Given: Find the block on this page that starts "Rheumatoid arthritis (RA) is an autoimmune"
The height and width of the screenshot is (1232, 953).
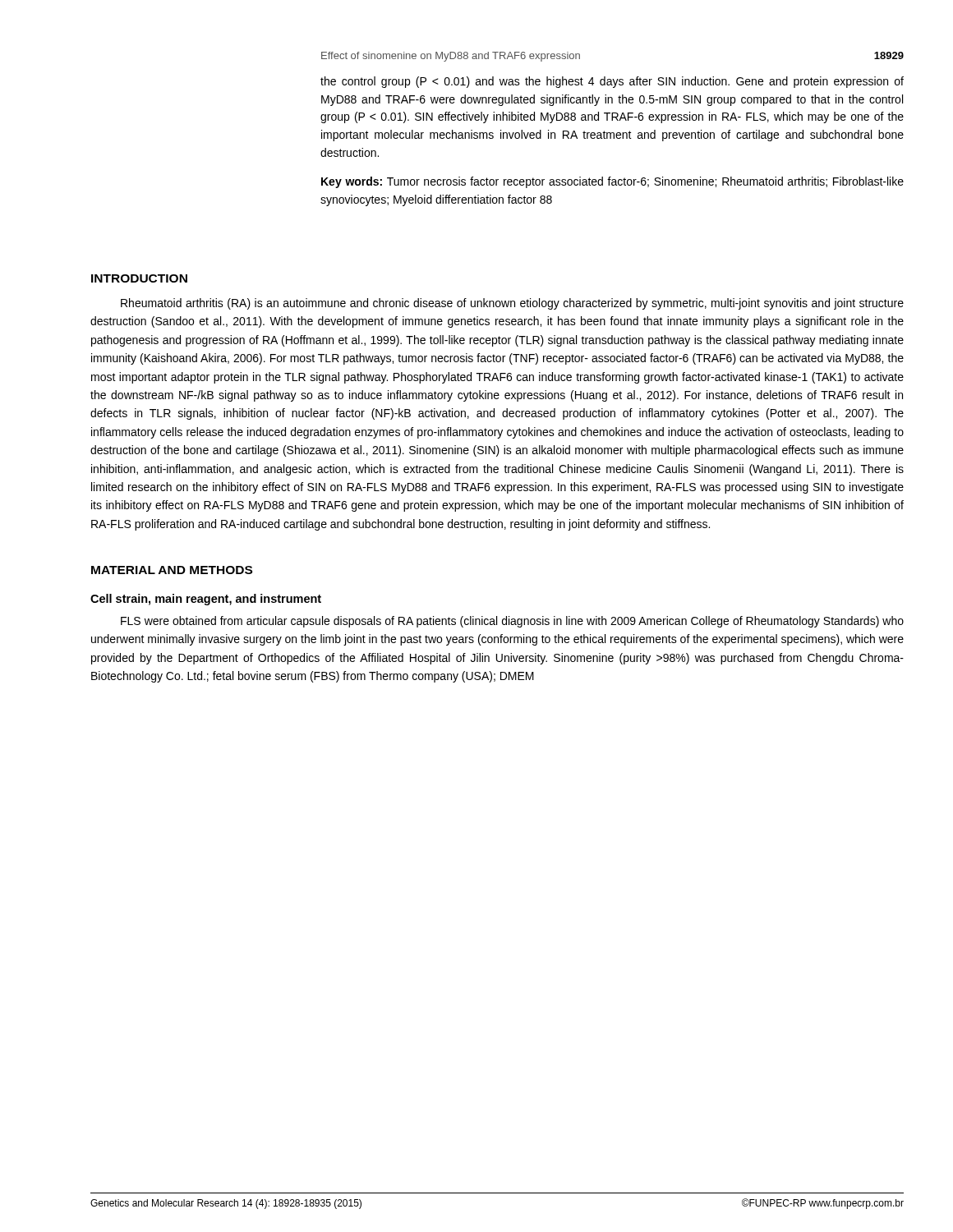Looking at the screenshot, I should point(497,413).
